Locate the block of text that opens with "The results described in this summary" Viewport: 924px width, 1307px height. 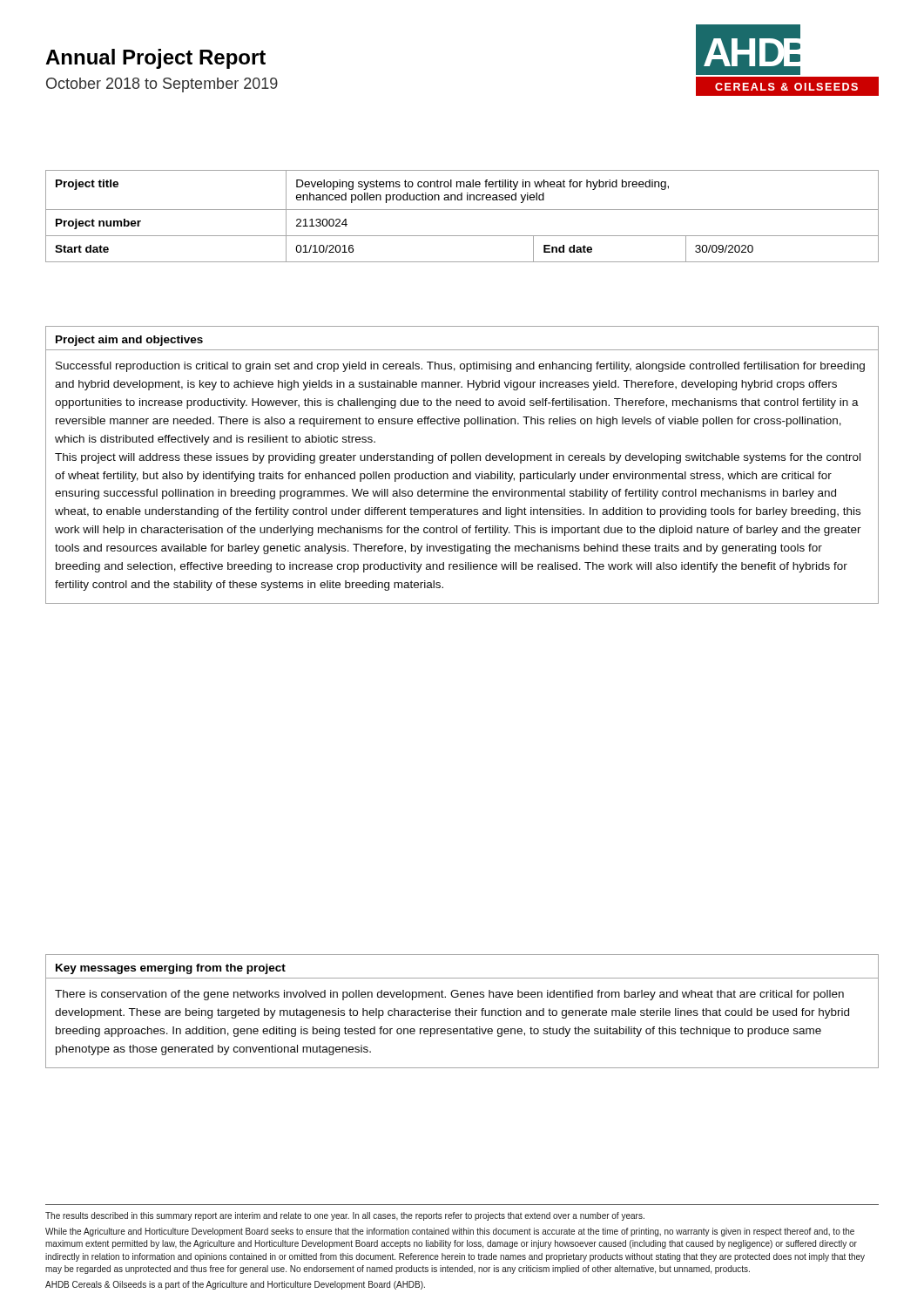[x=345, y=1216]
